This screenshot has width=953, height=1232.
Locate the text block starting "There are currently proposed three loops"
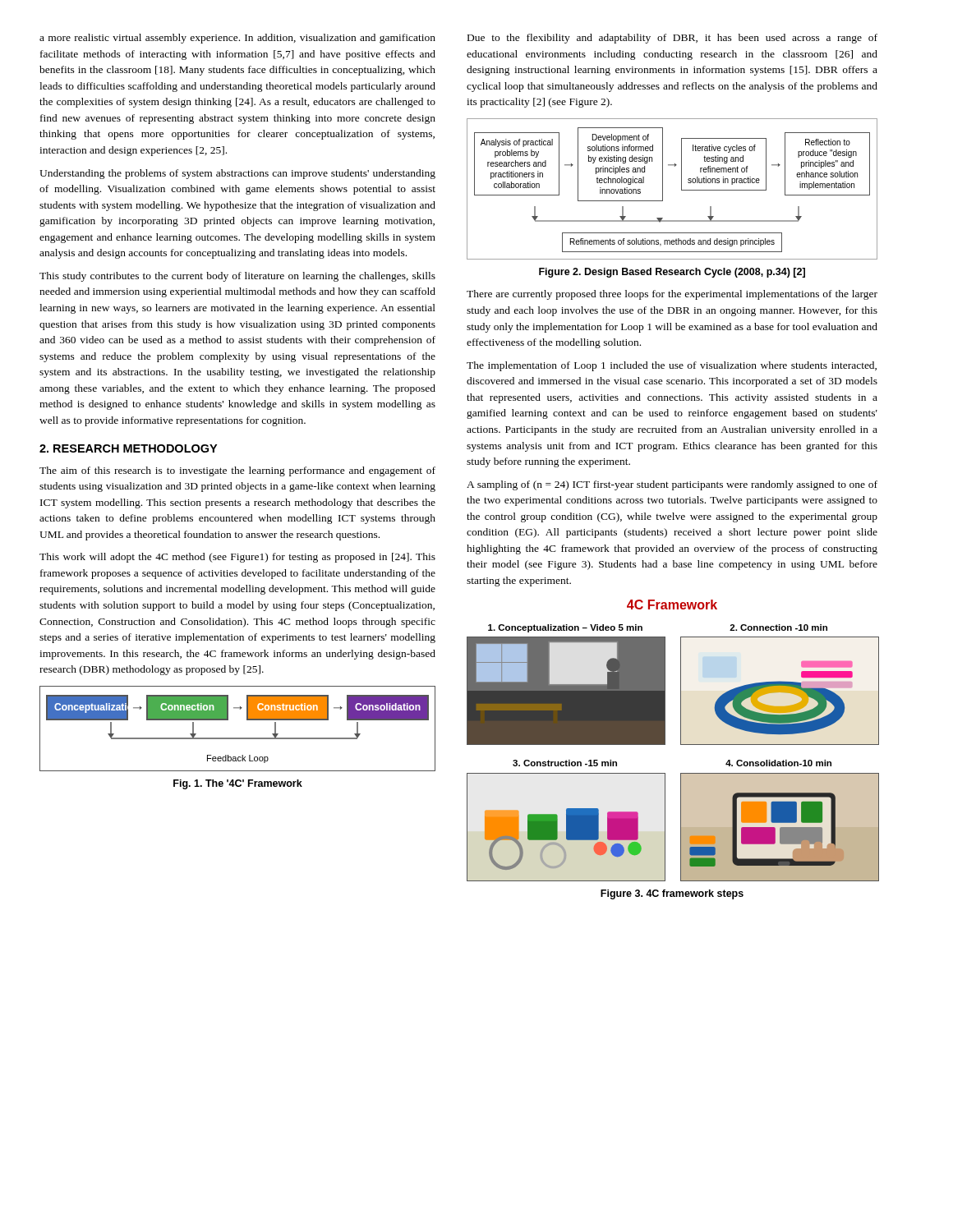coord(672,318)
